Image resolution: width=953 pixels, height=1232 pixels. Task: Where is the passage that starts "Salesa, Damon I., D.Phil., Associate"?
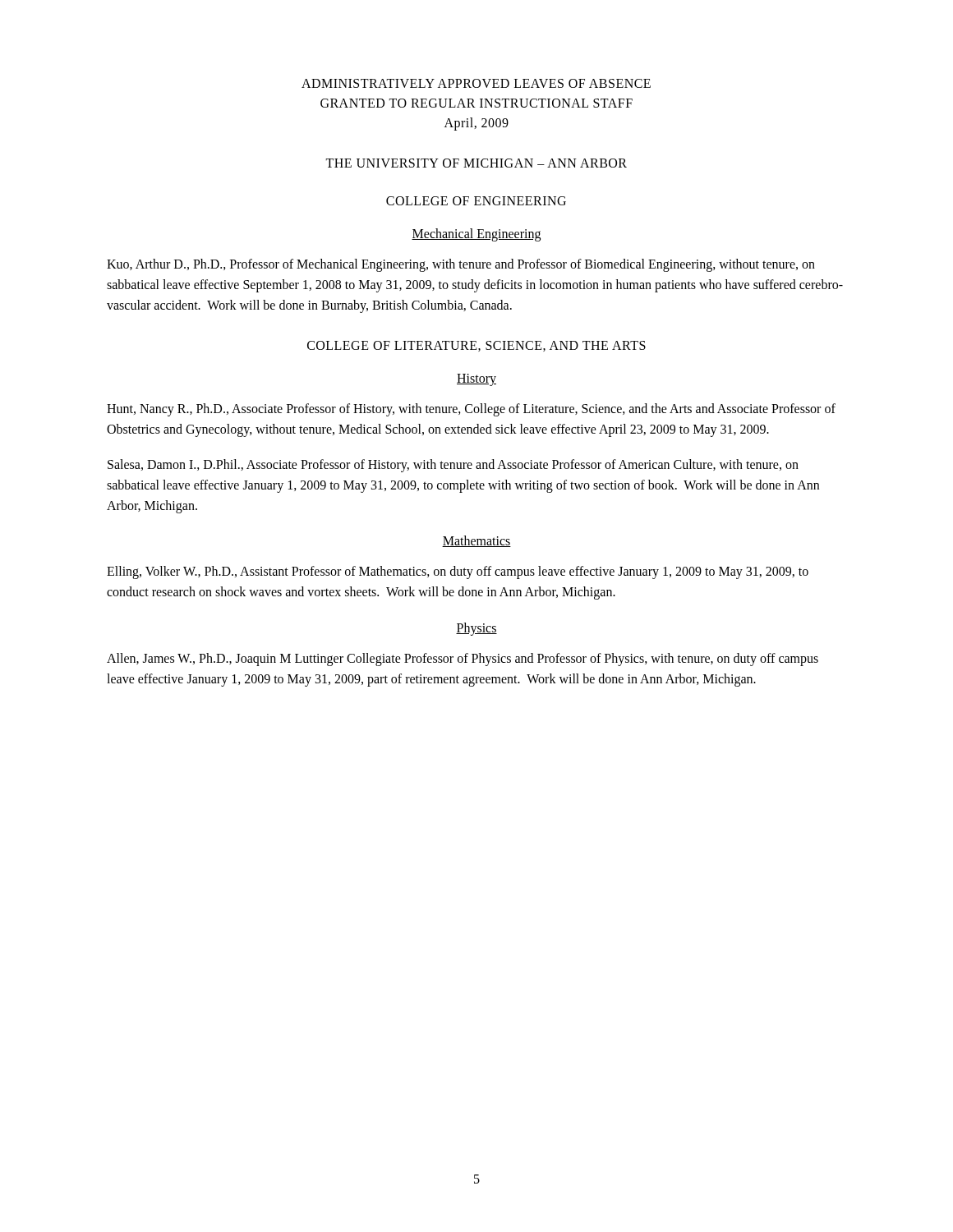coord(463,485)
